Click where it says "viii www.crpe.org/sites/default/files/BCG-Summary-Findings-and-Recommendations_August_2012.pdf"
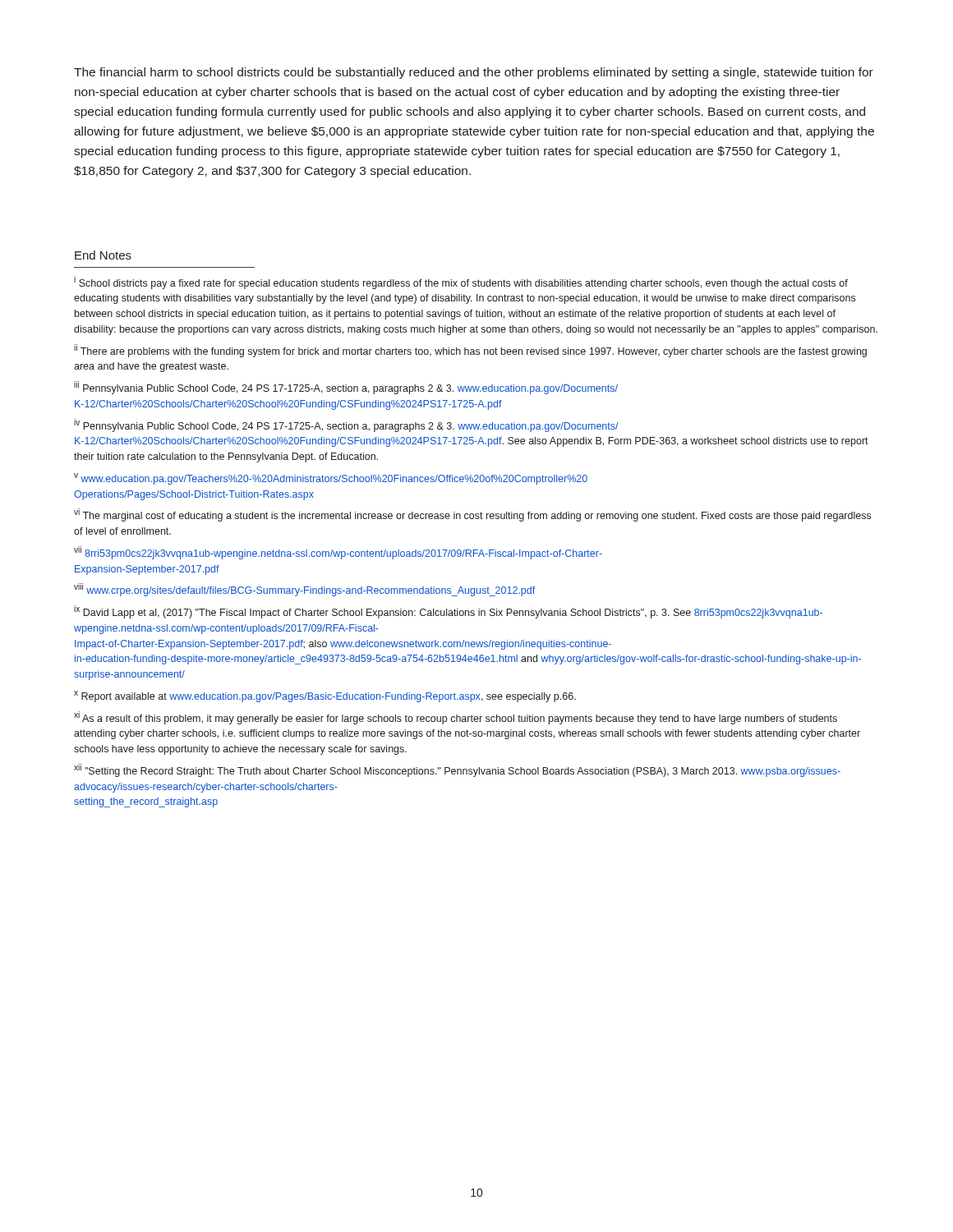 point(304,590)
